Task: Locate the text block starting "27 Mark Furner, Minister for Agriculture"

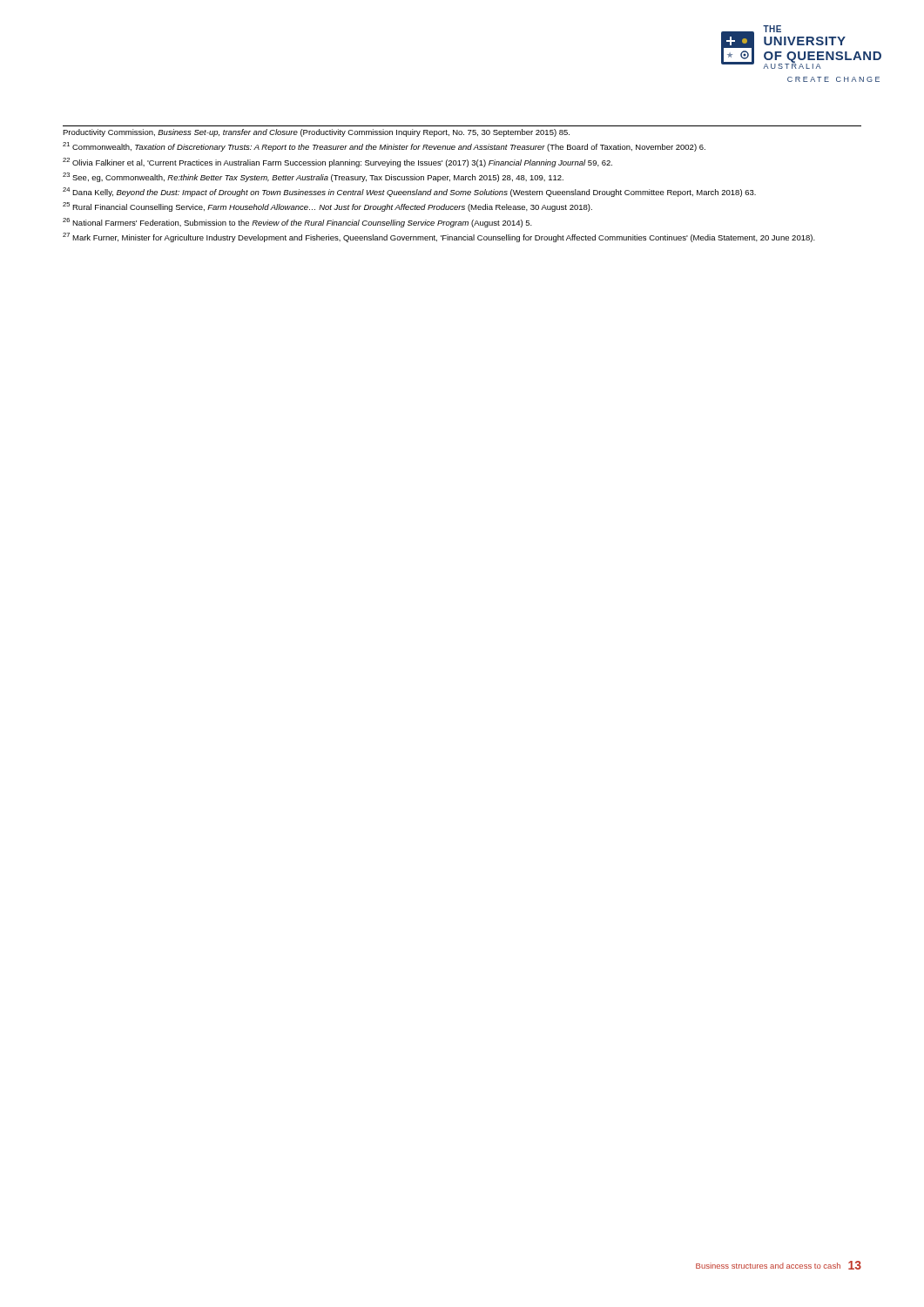Action: (439, 237)
